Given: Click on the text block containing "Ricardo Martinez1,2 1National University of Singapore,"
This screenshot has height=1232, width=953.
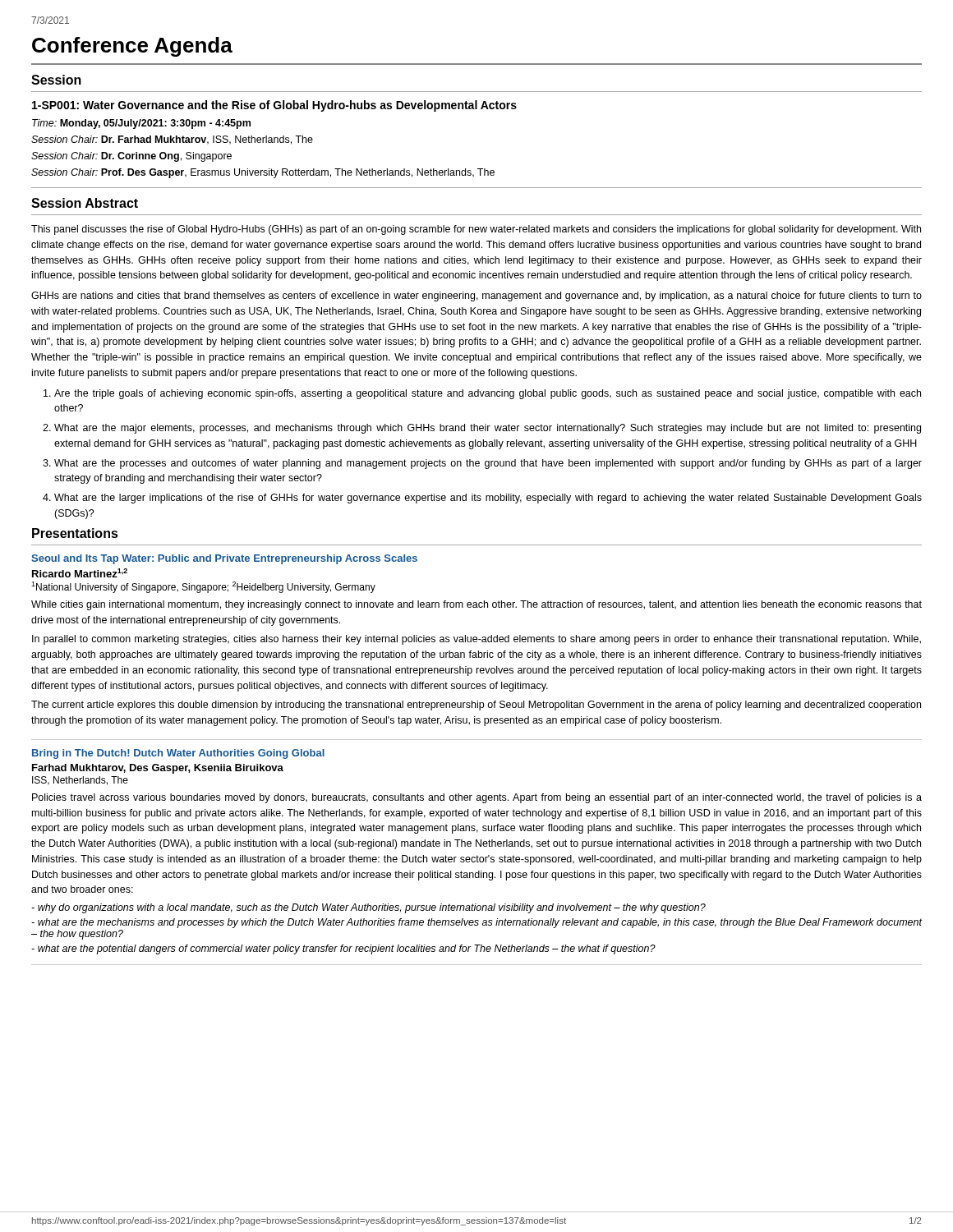Looking at the screenshot, I should coord(203,580).
